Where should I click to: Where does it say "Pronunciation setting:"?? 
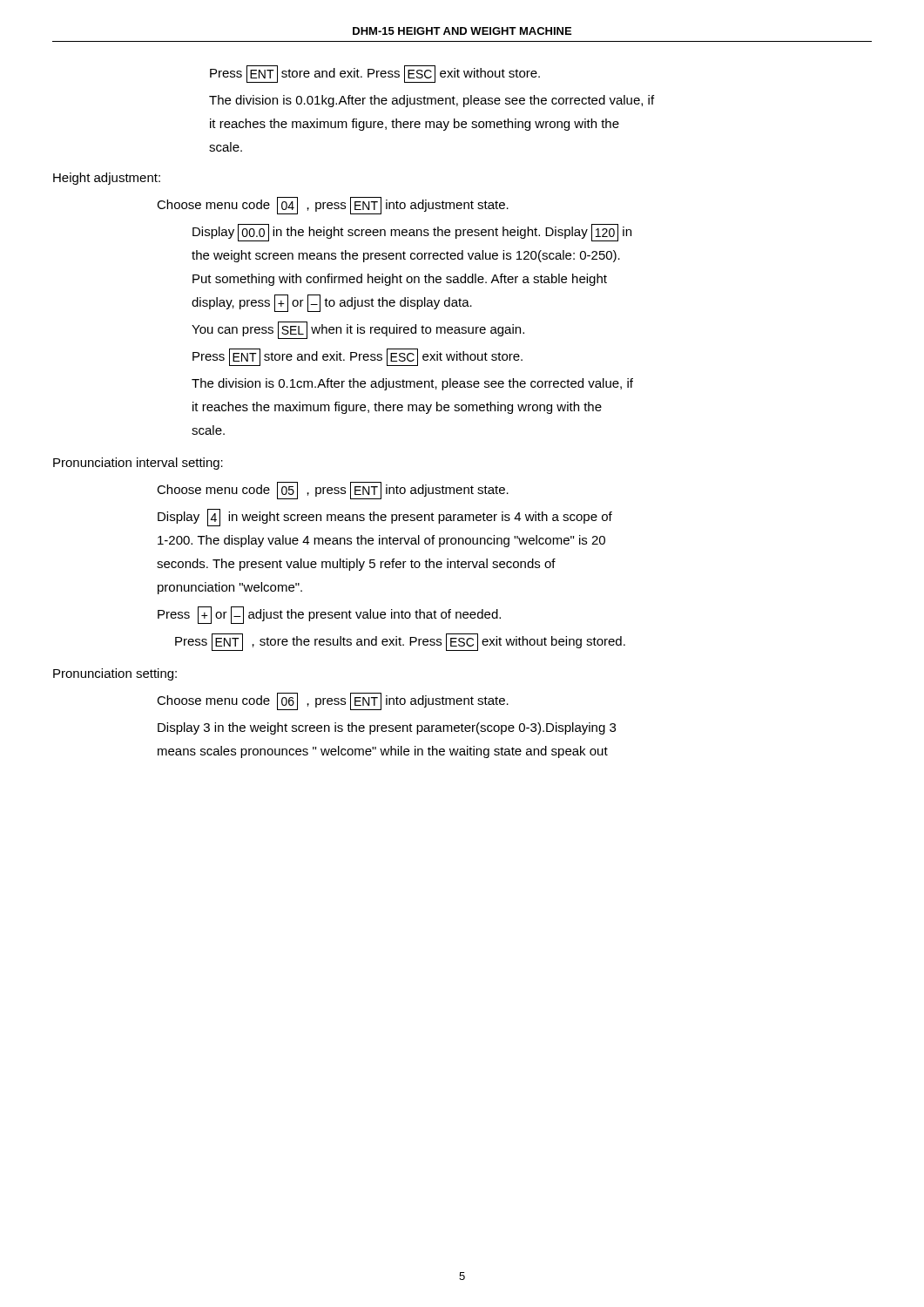point(115,673)
